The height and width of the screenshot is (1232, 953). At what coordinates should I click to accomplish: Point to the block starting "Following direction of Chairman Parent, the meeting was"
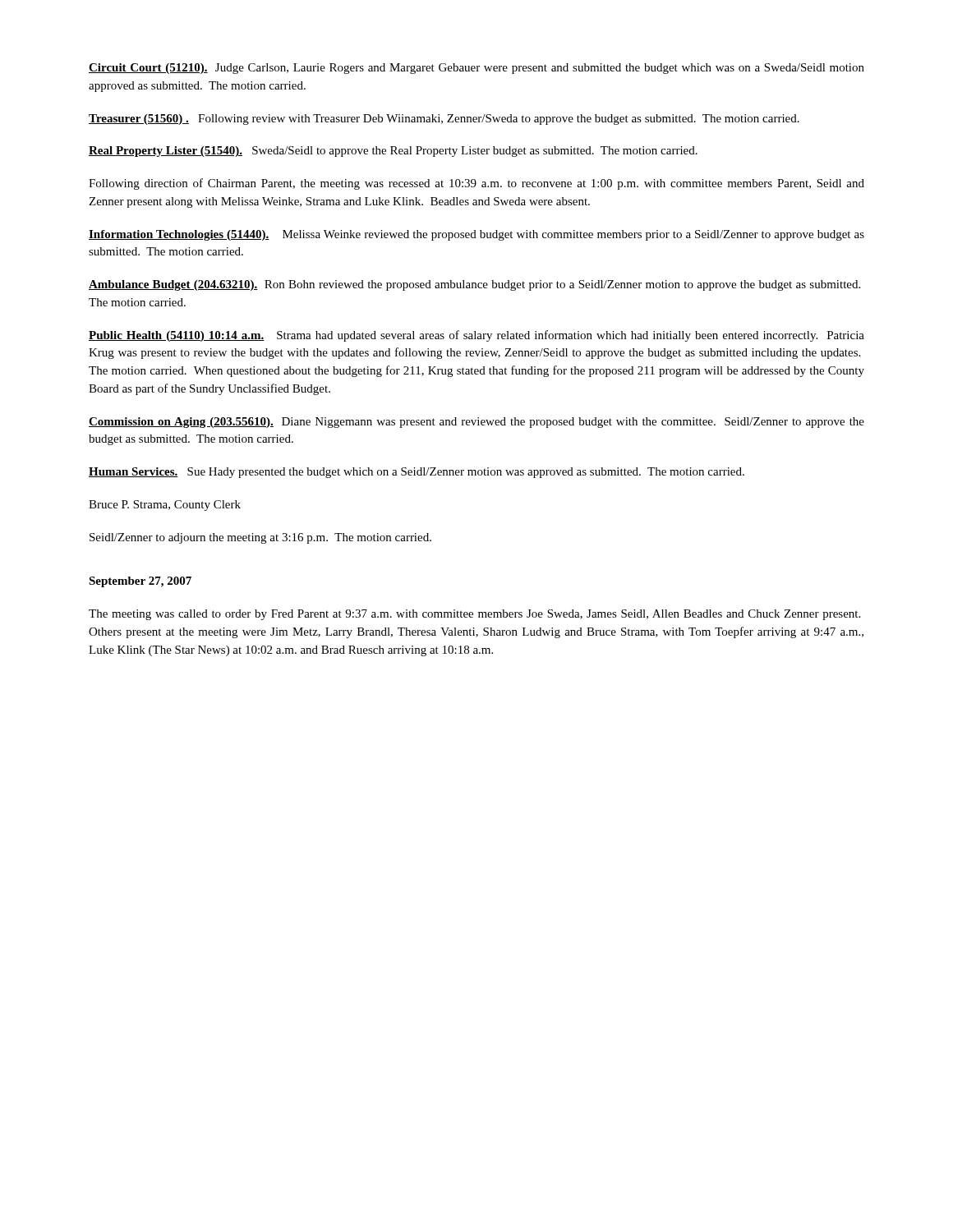[476, 192]
